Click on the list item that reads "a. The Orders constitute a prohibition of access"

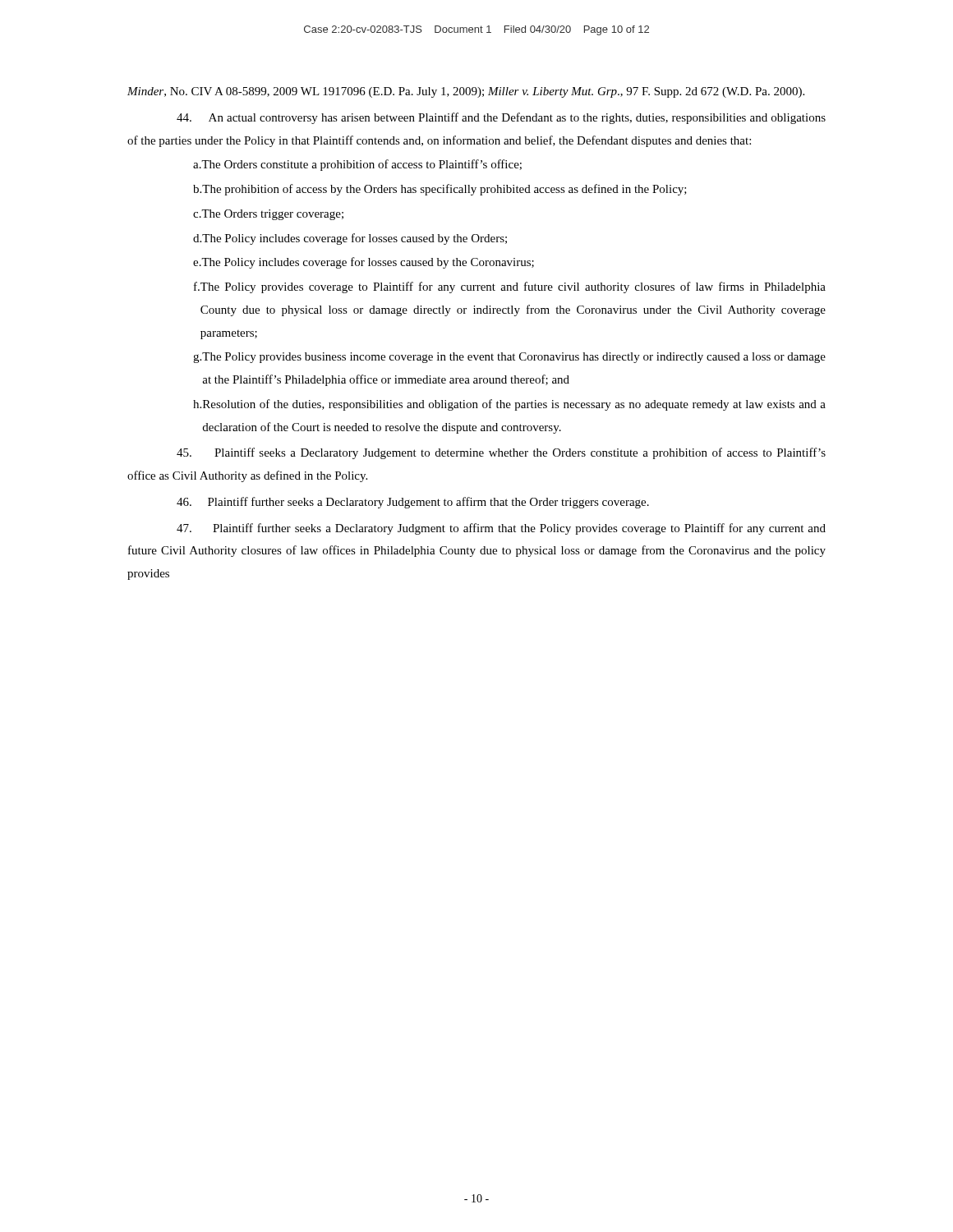coord(476,165)
